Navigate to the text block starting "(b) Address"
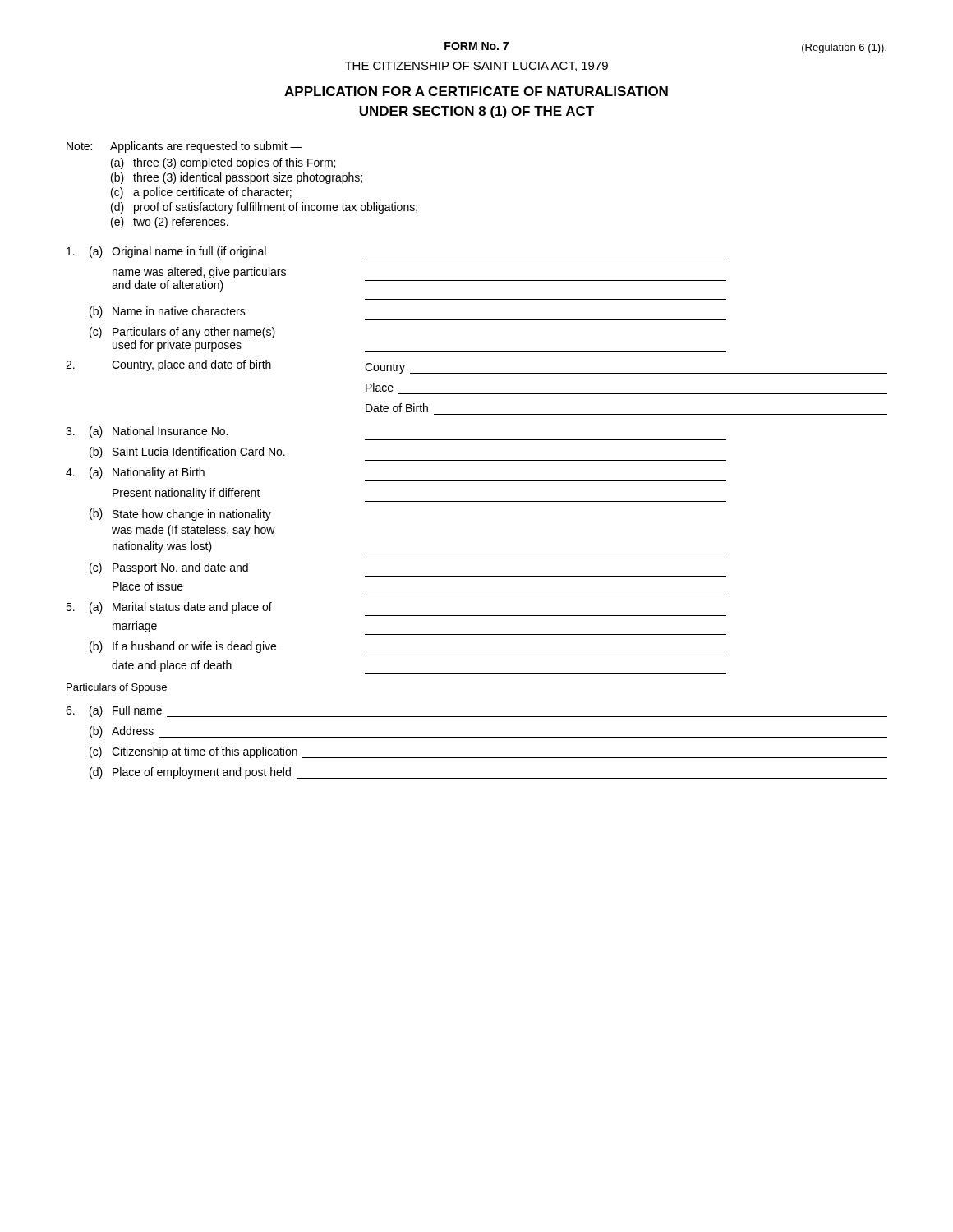The image size is (953, 1232). 488,730
